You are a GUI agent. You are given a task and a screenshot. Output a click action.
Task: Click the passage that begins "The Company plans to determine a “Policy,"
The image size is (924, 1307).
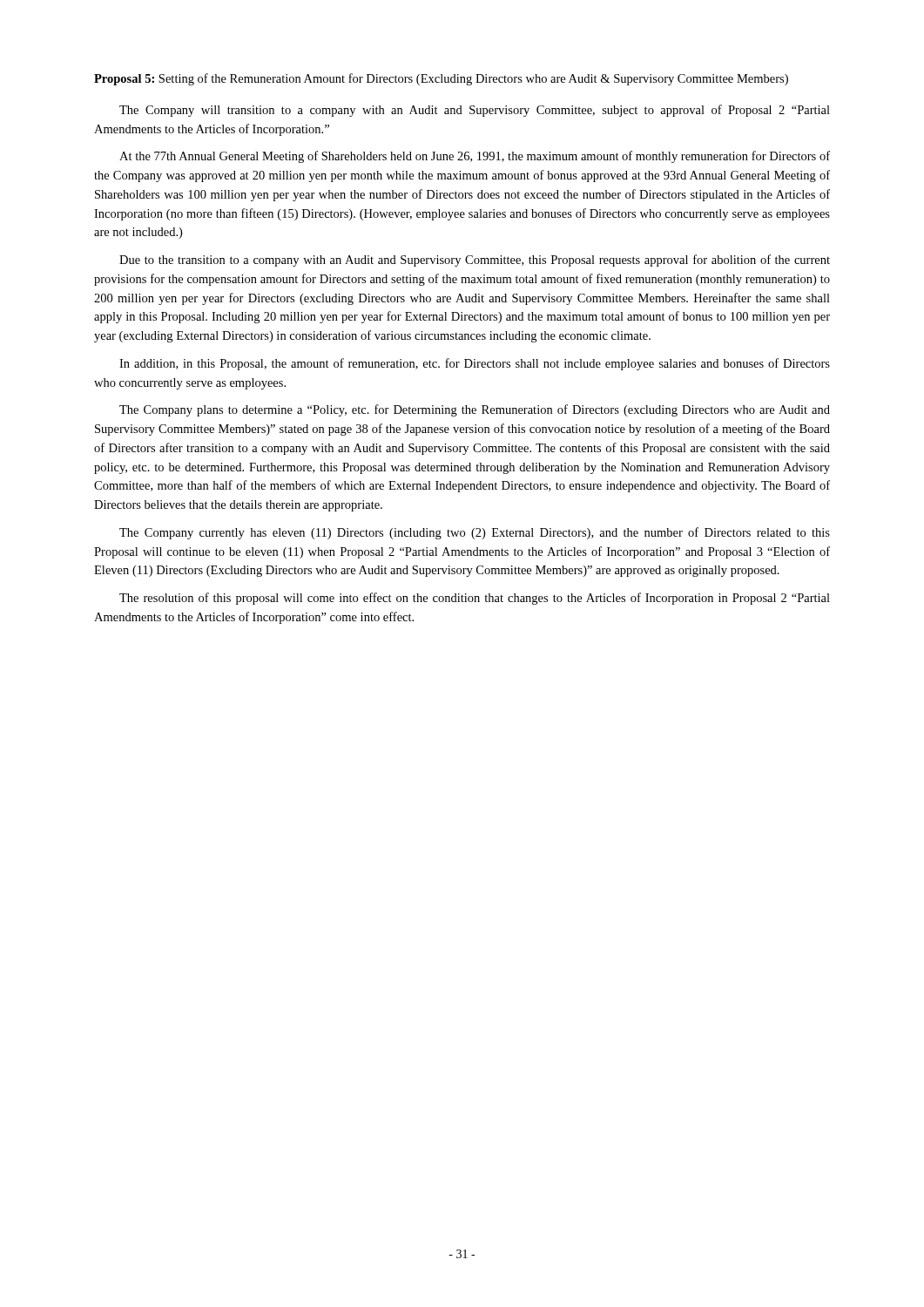[x=462, y=457]
